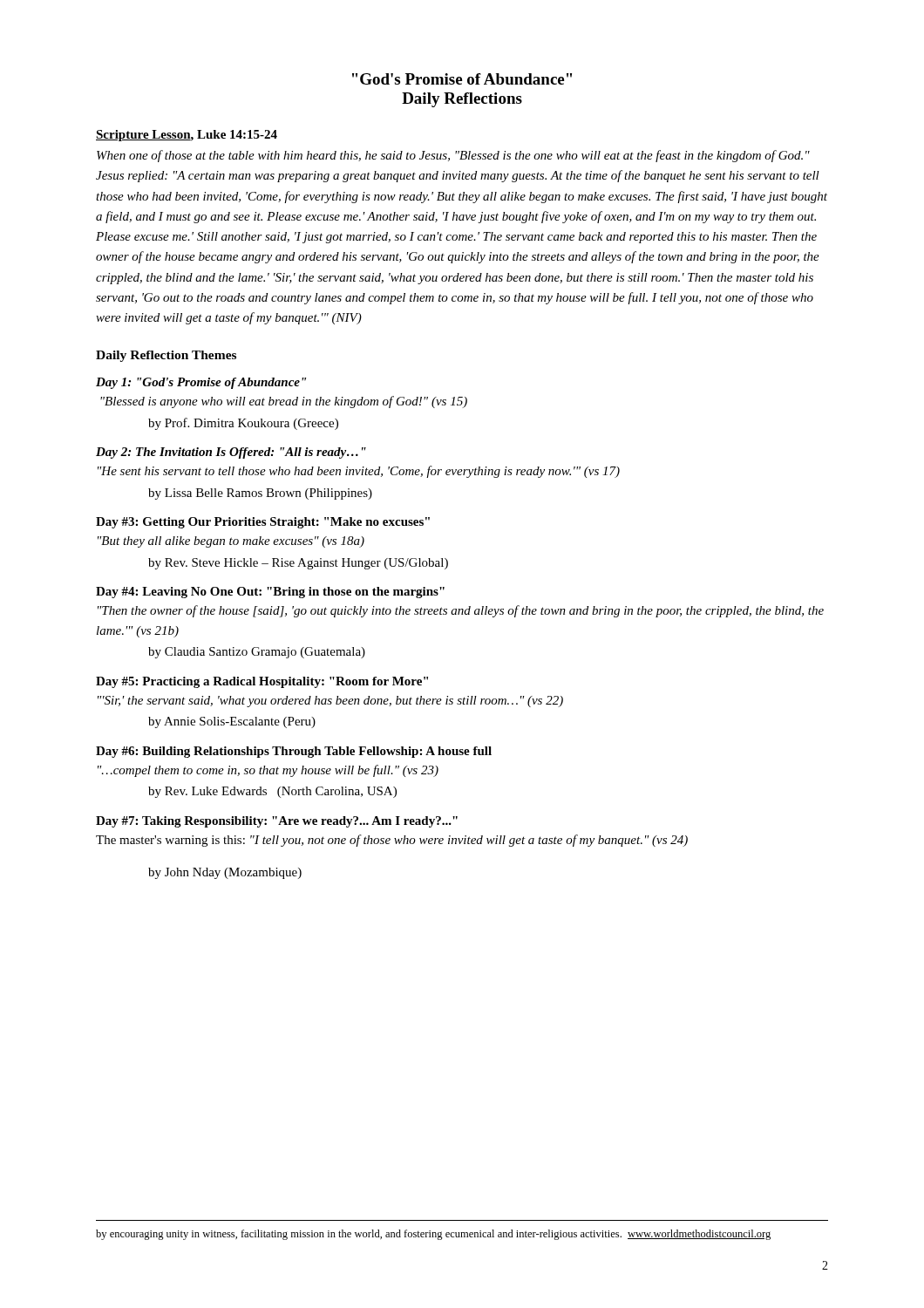The image size is (924, 1308).
Task: Locate the block of text that opens with "When one of those"
Action: click(x=462, y=236)
